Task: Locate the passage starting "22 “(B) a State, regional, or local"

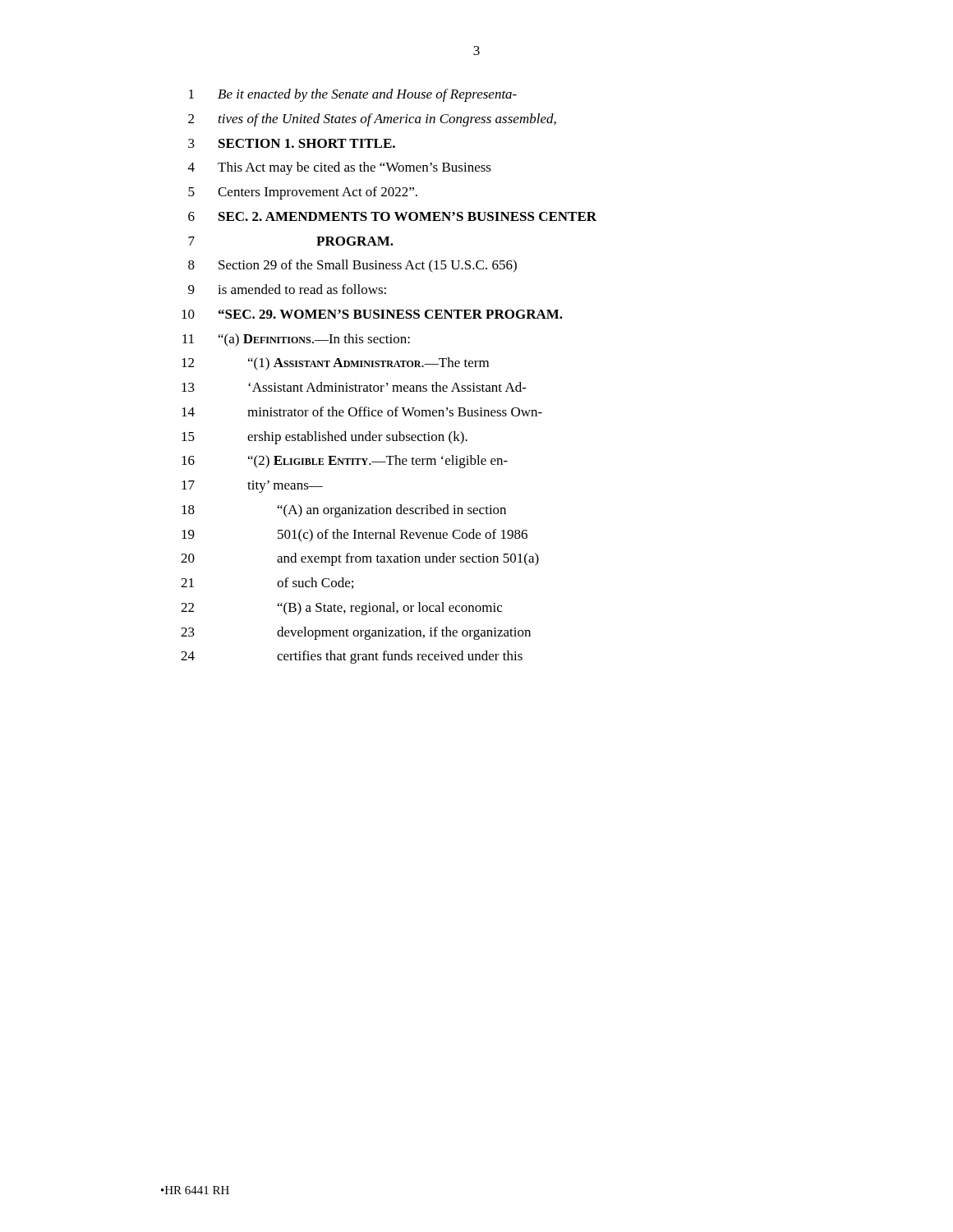Action: coord(497,607)
